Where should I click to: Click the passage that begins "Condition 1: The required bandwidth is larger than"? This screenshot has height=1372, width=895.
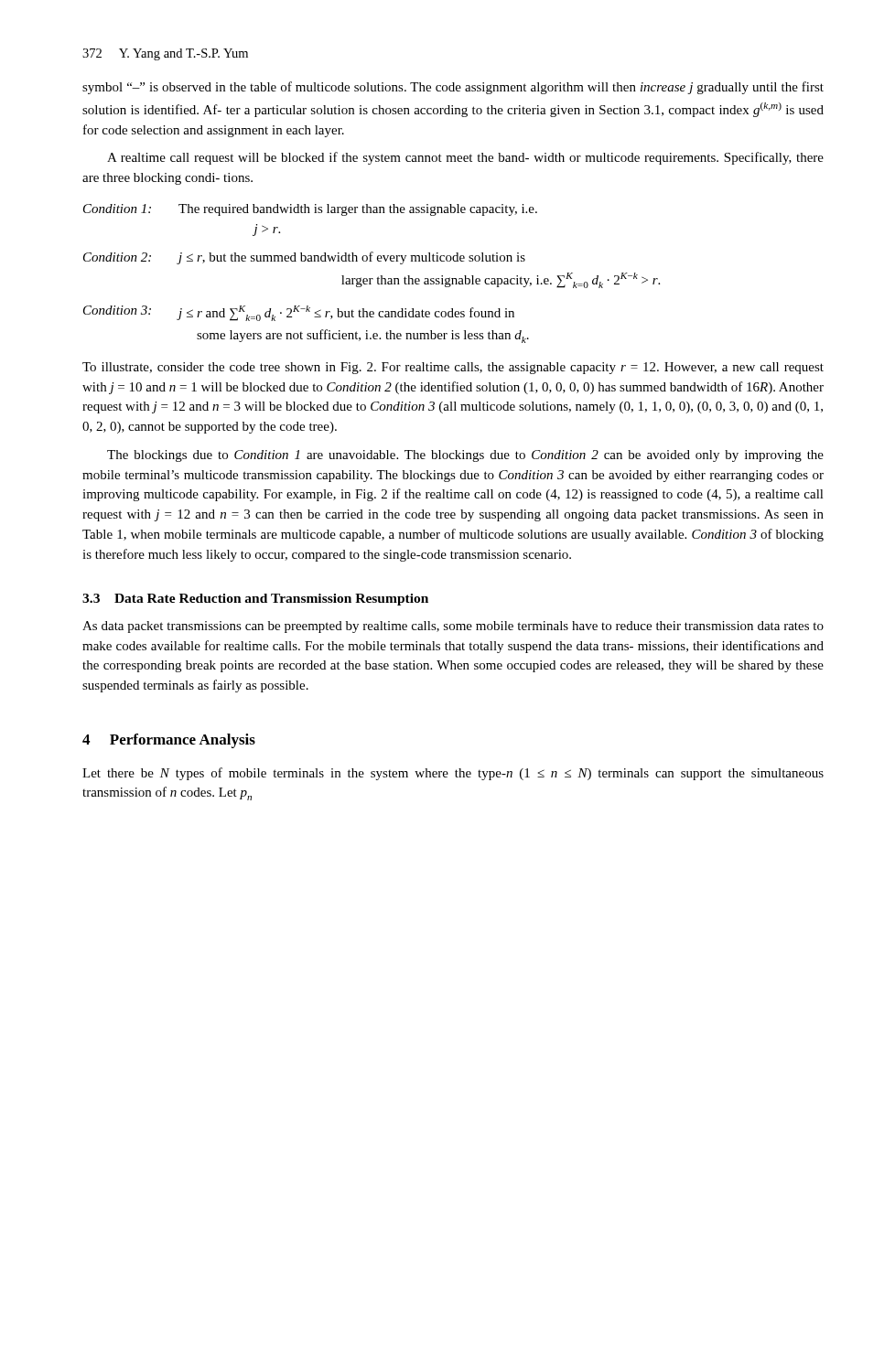[453, 219]
